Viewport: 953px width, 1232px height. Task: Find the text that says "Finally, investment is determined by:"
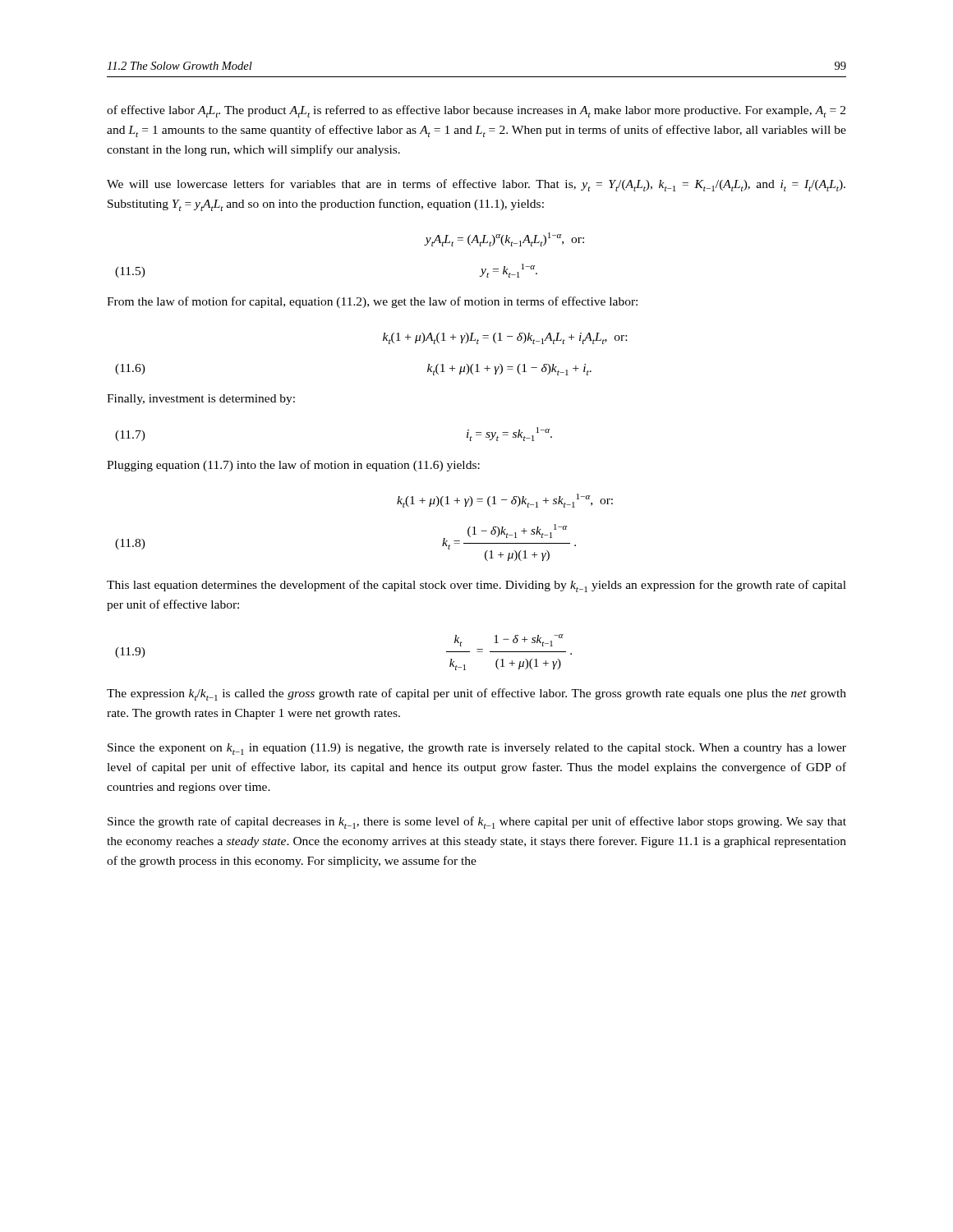201,398
